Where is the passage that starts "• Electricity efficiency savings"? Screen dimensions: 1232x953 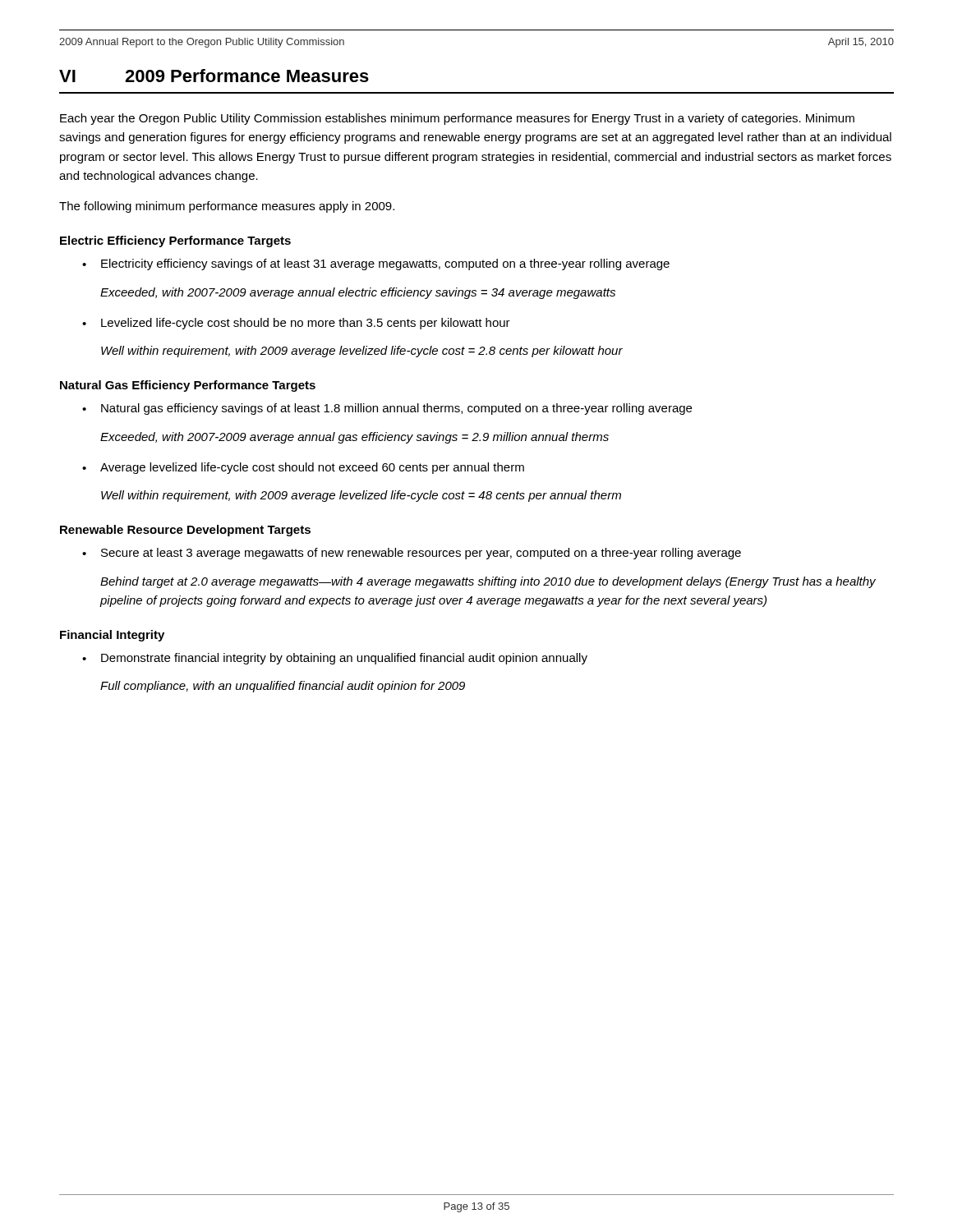(x=488, y=264)
